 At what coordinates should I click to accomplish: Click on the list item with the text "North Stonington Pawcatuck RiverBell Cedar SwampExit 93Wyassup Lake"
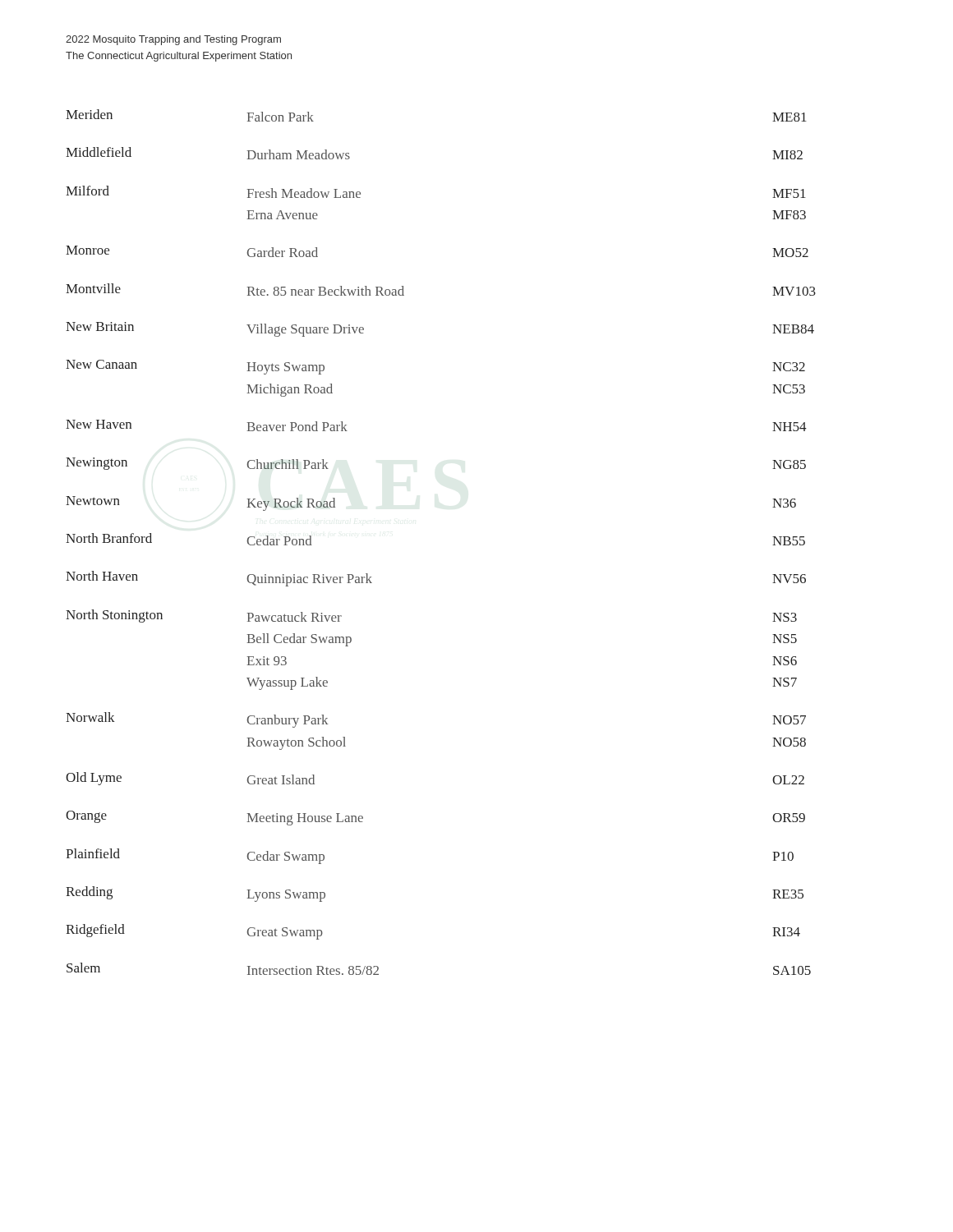[111, 616]
